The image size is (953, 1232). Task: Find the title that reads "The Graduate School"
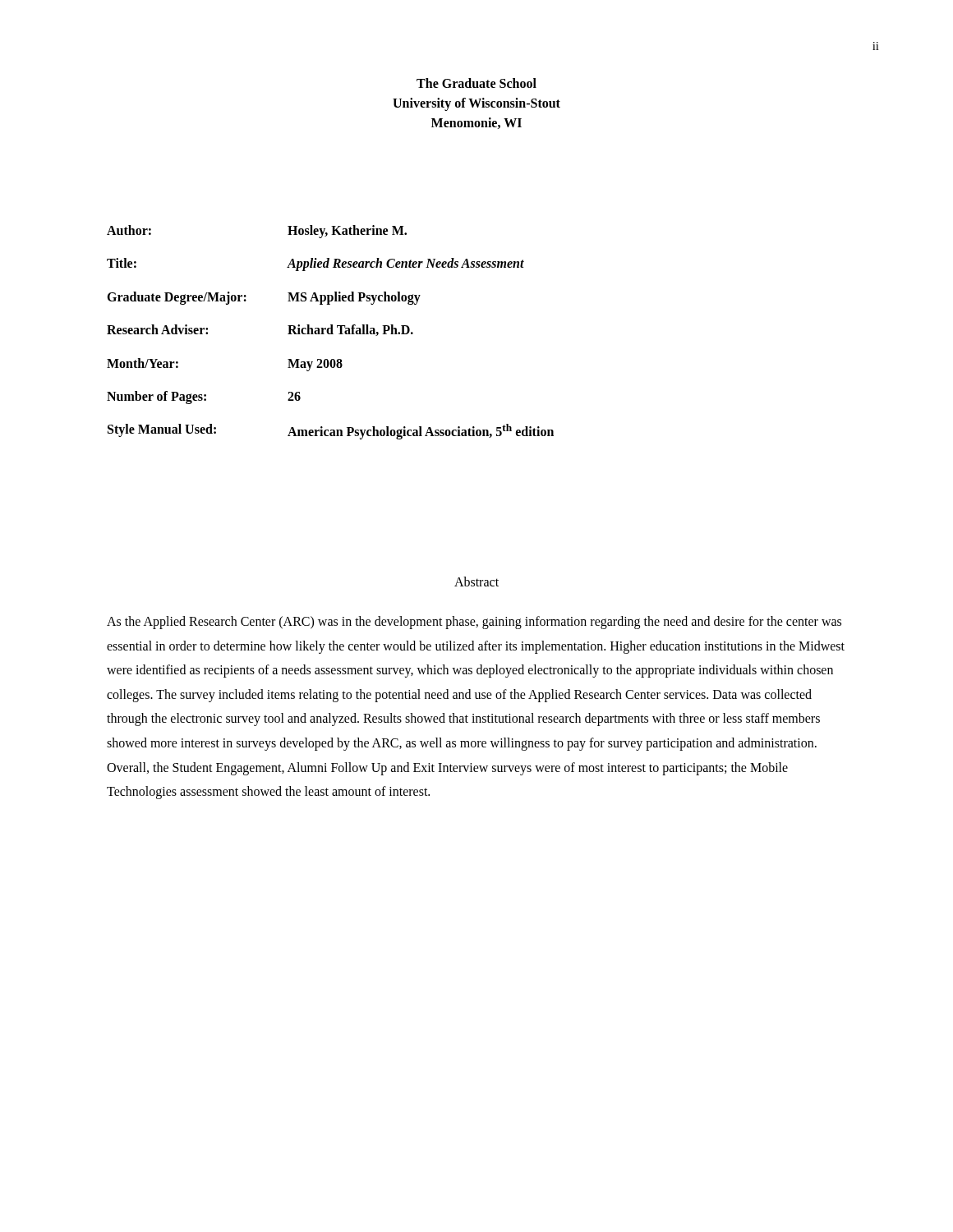point(476,103)
